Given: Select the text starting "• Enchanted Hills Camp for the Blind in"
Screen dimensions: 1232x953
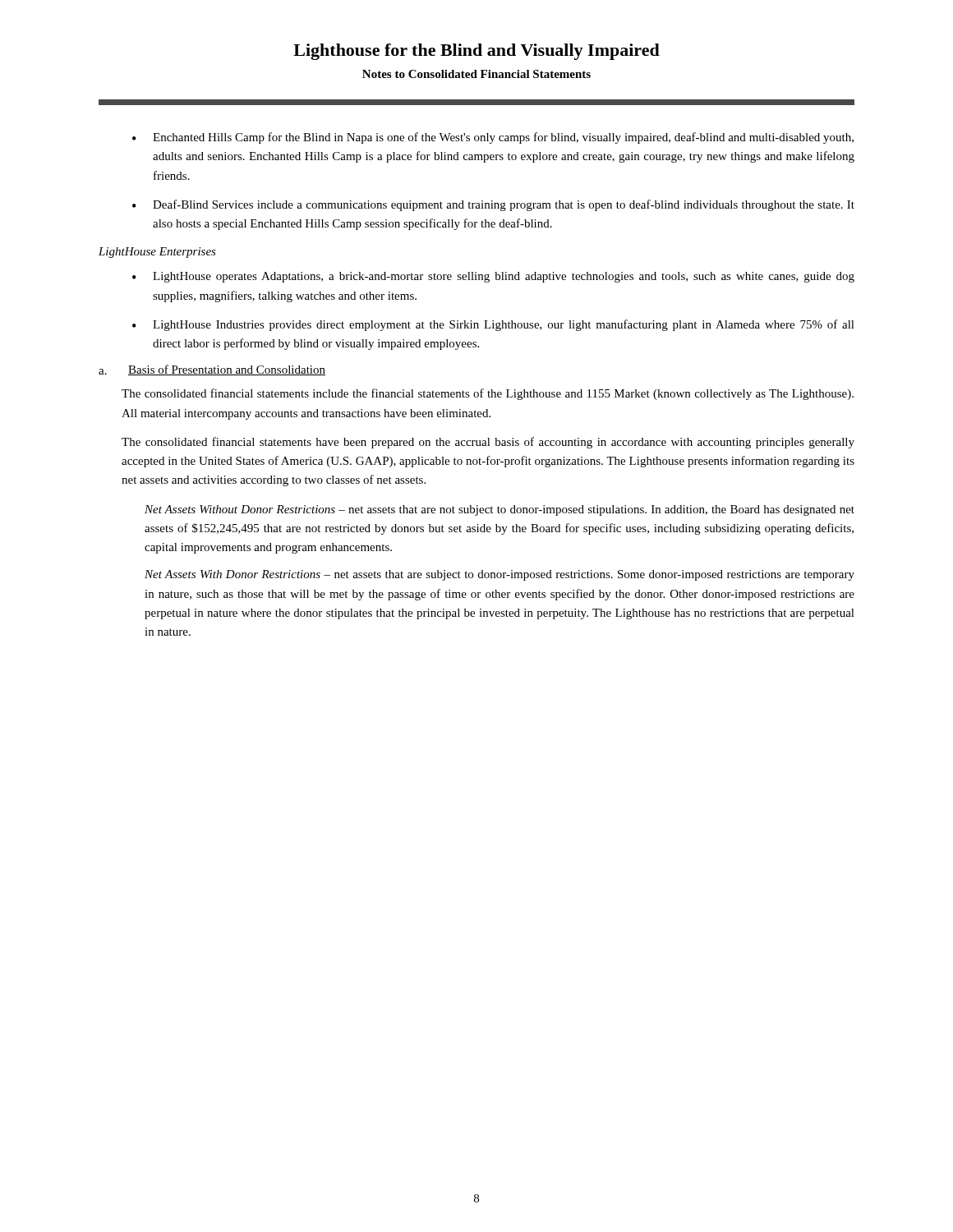Looking at the screenshot, I should point(493,157).
